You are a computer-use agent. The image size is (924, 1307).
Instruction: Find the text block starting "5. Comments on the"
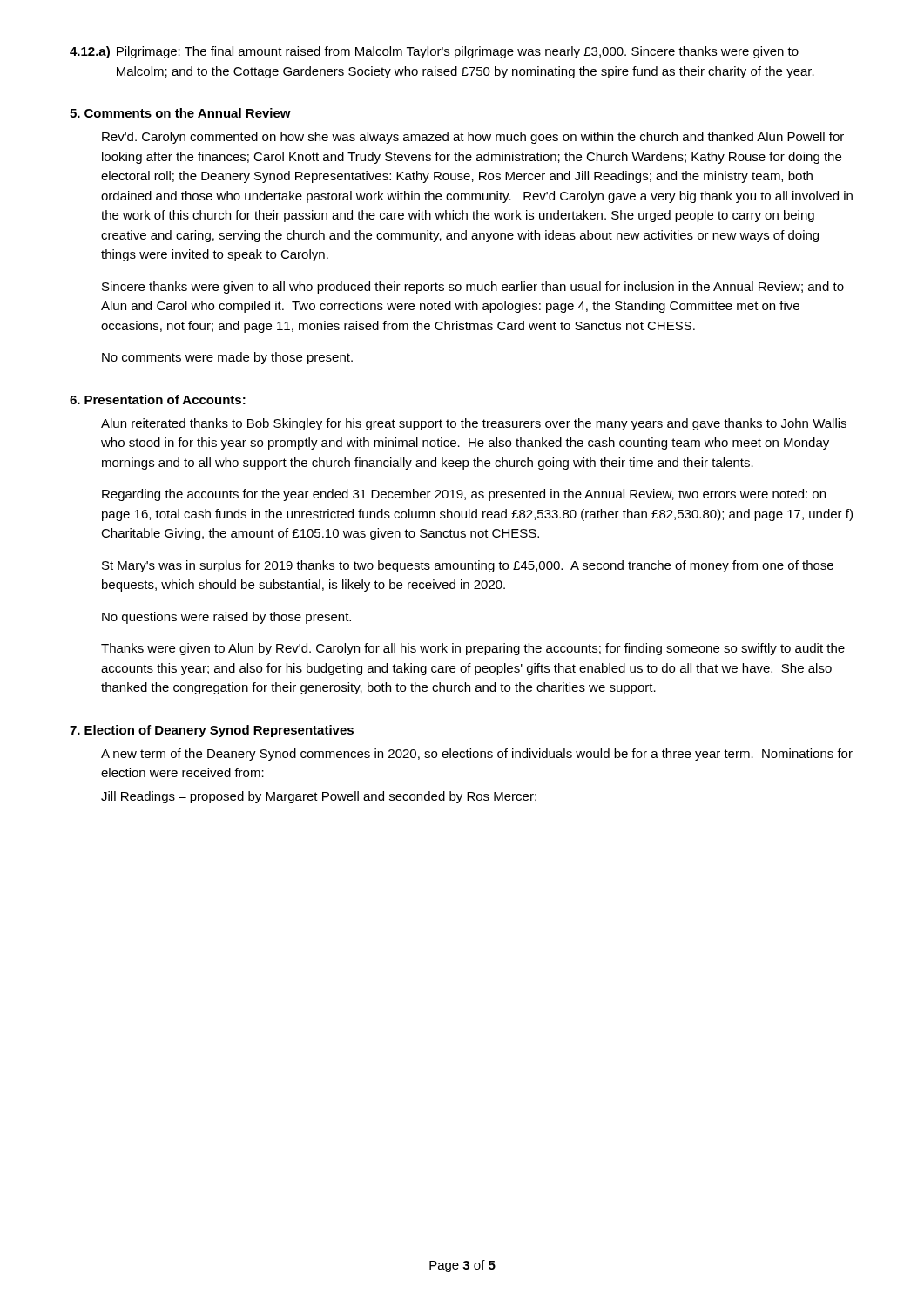coord(180,113)
